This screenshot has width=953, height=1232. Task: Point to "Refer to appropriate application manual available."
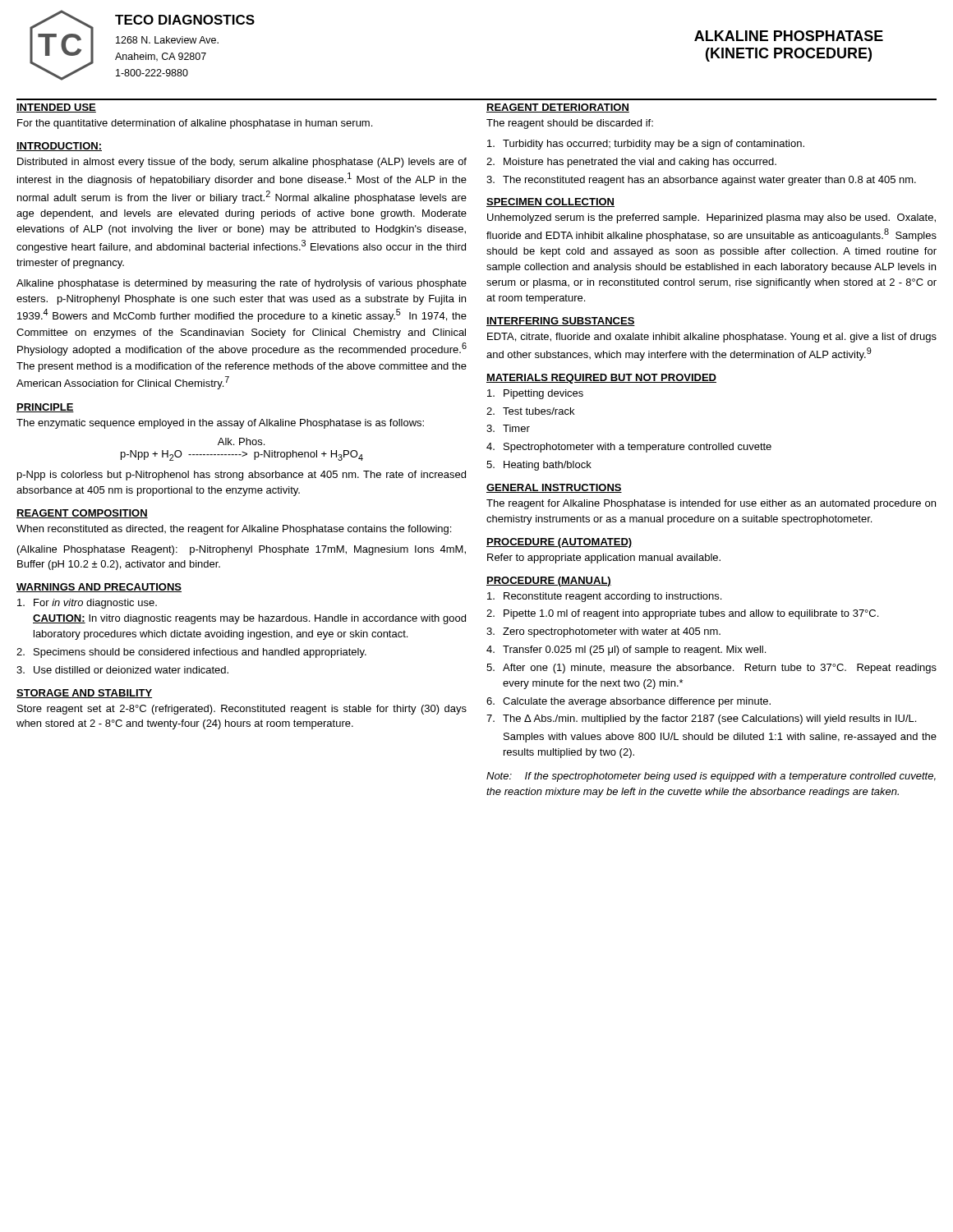click(x=711, y=558)
